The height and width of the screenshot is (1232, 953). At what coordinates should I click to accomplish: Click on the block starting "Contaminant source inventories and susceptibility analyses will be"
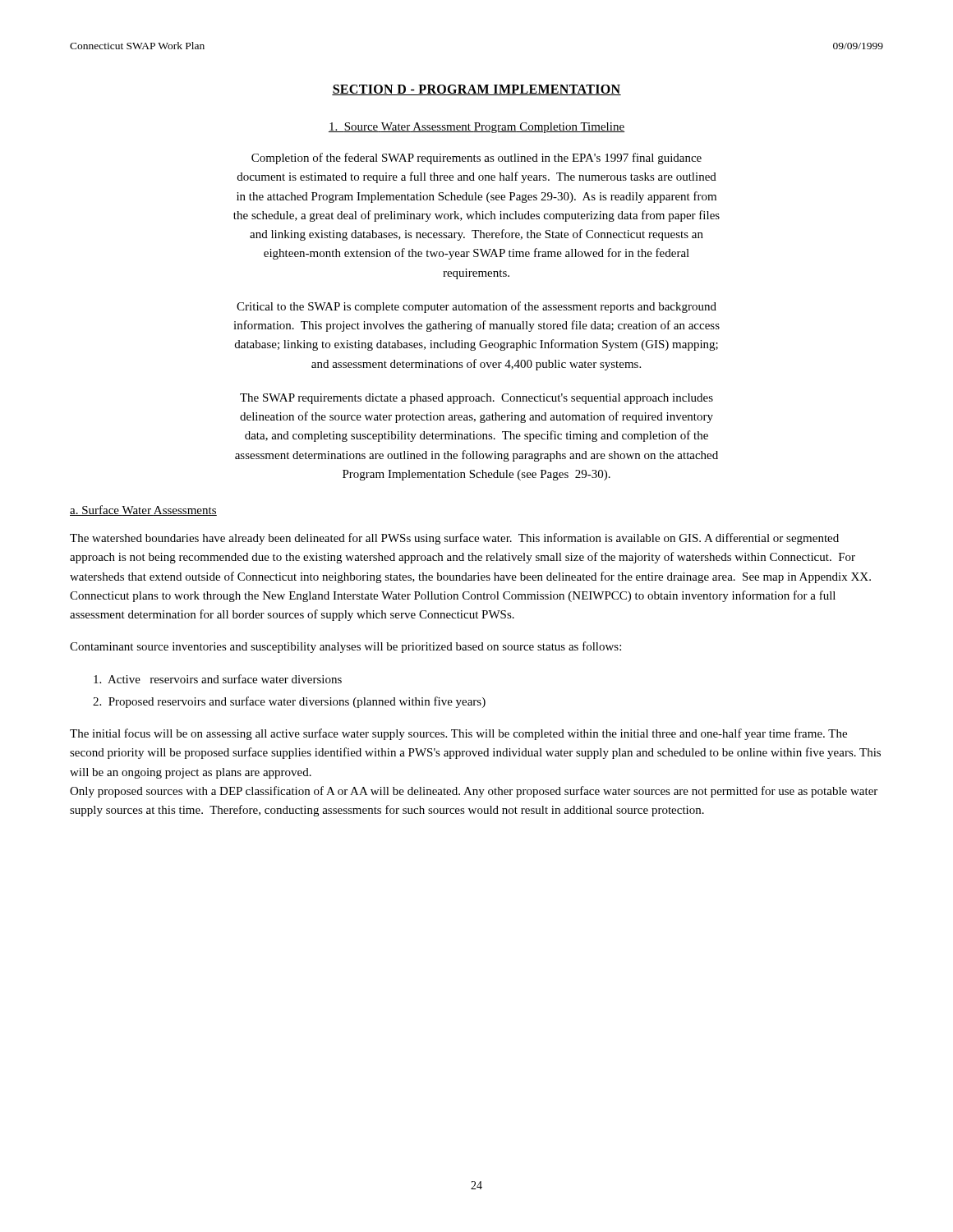[346, 647]
